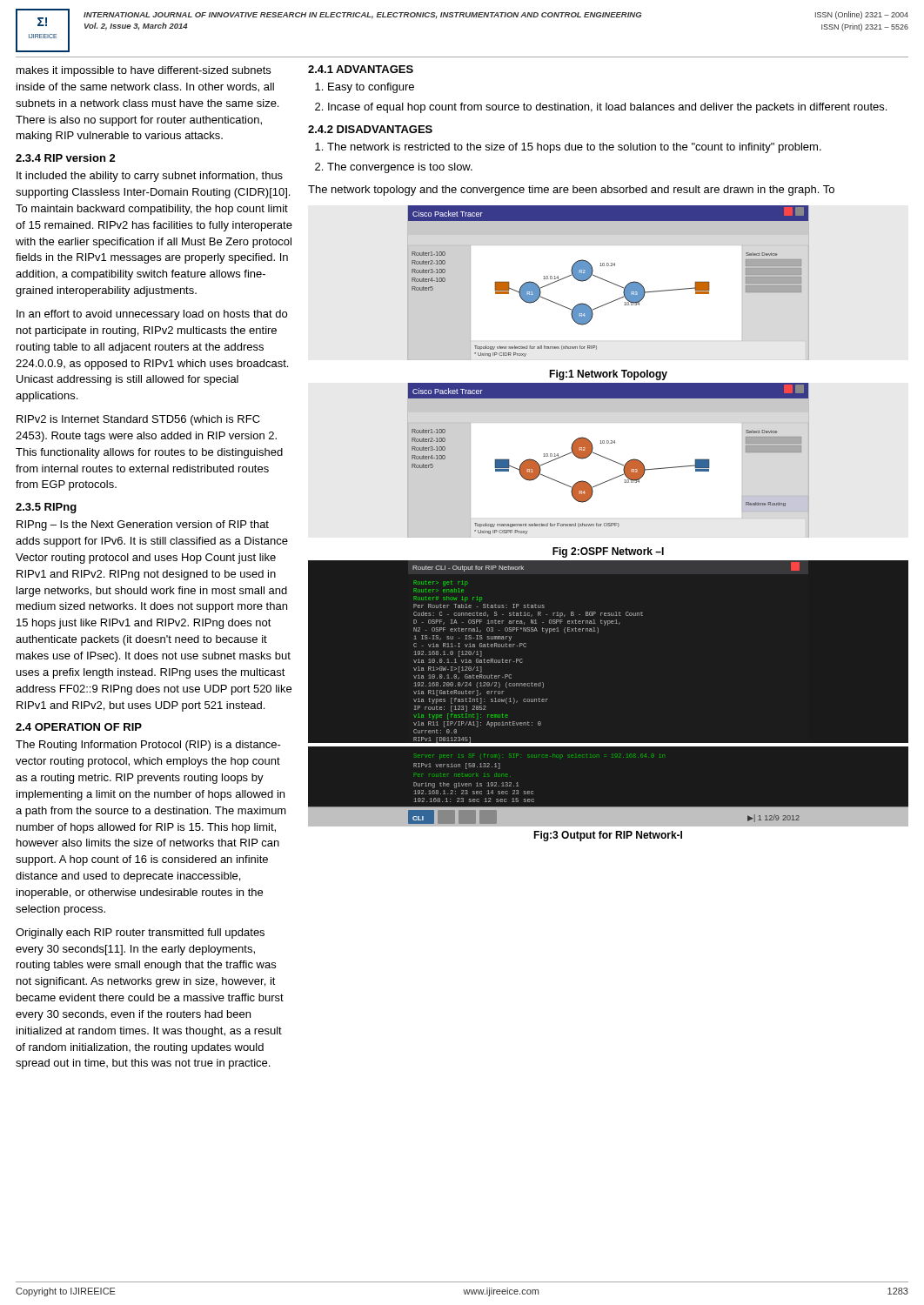Find the section header containing "2.3.4 RIP version 2"

pyautogui.click(x=66, y=158)
